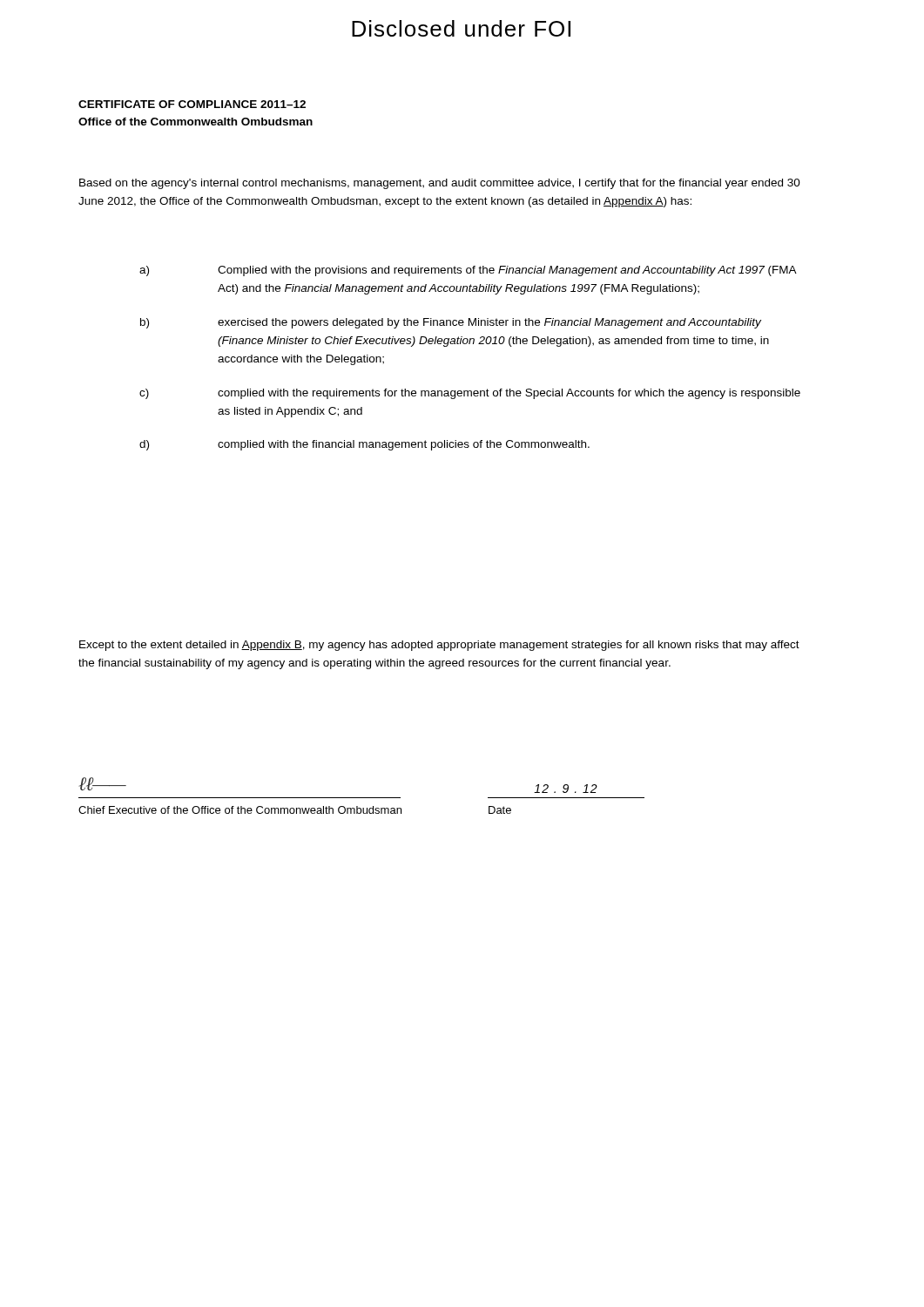924x1307 pixels.
Task: Find the title
Action: pos(196,113)
